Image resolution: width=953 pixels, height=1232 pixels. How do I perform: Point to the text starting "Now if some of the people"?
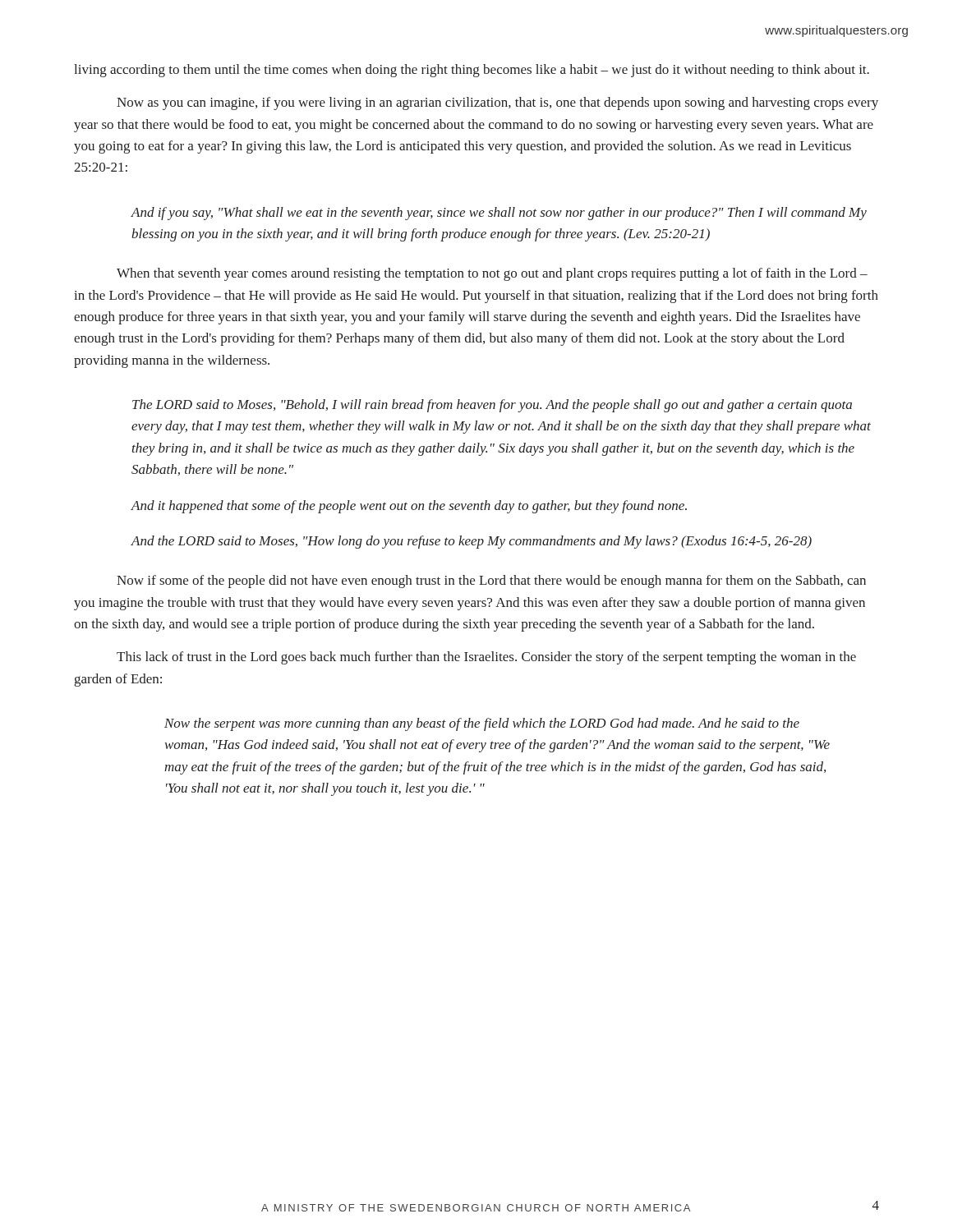click(x=476, y=603)
